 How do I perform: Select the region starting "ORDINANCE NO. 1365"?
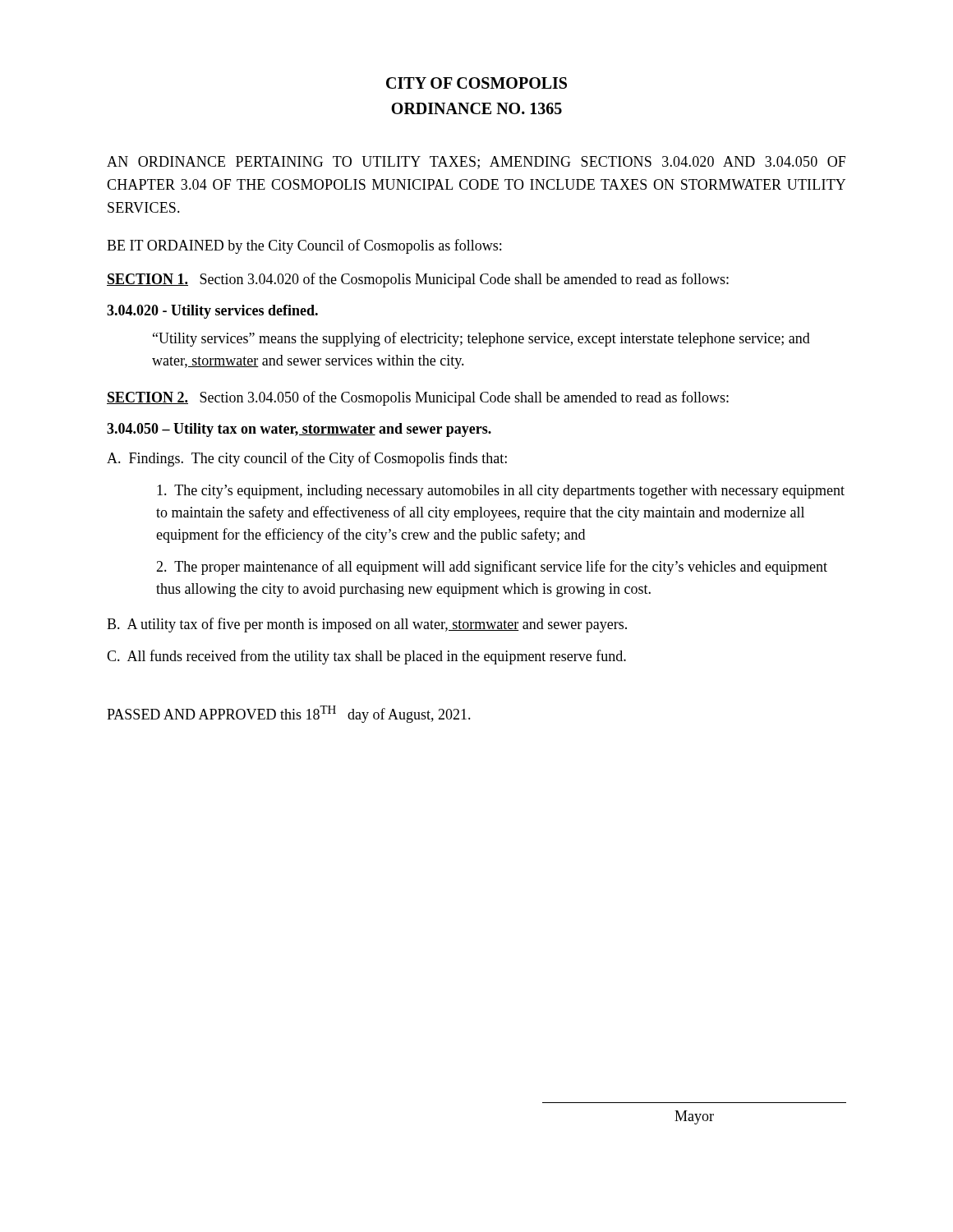tap(476, 108)
